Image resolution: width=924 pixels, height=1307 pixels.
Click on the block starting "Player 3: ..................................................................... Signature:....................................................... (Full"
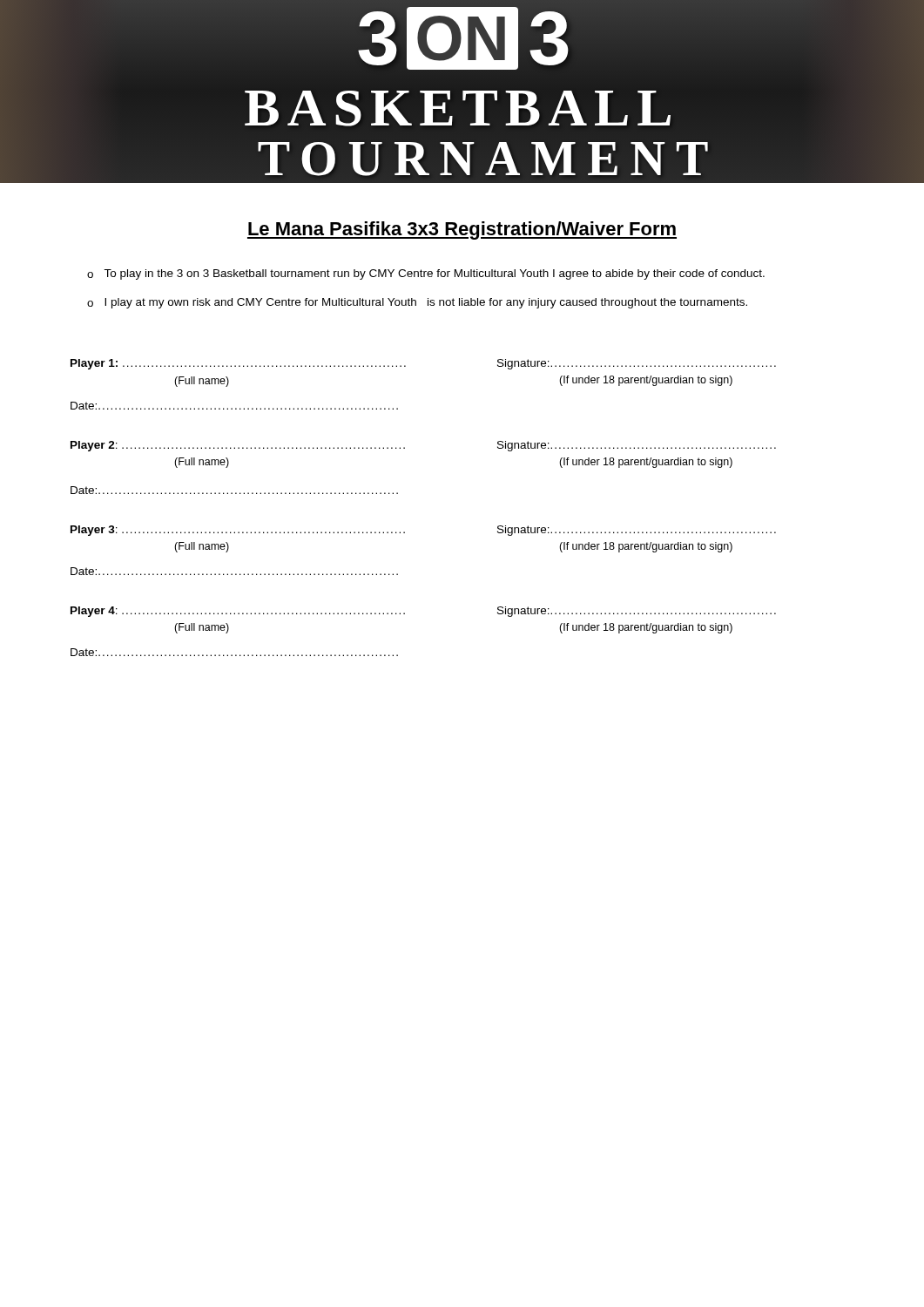point(90,530)
